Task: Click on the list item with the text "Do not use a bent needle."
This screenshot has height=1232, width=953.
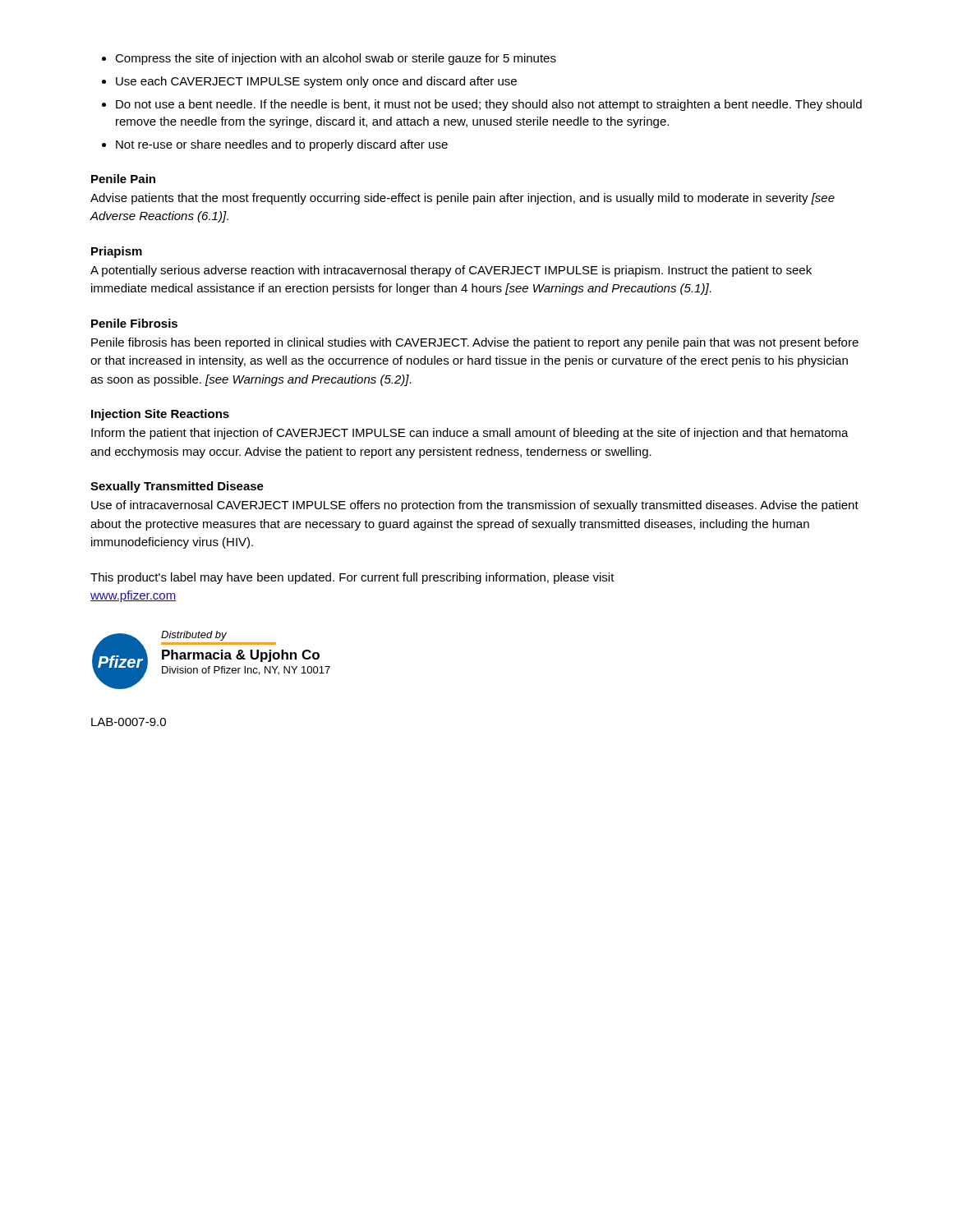Action: click(x=476, y=113)
